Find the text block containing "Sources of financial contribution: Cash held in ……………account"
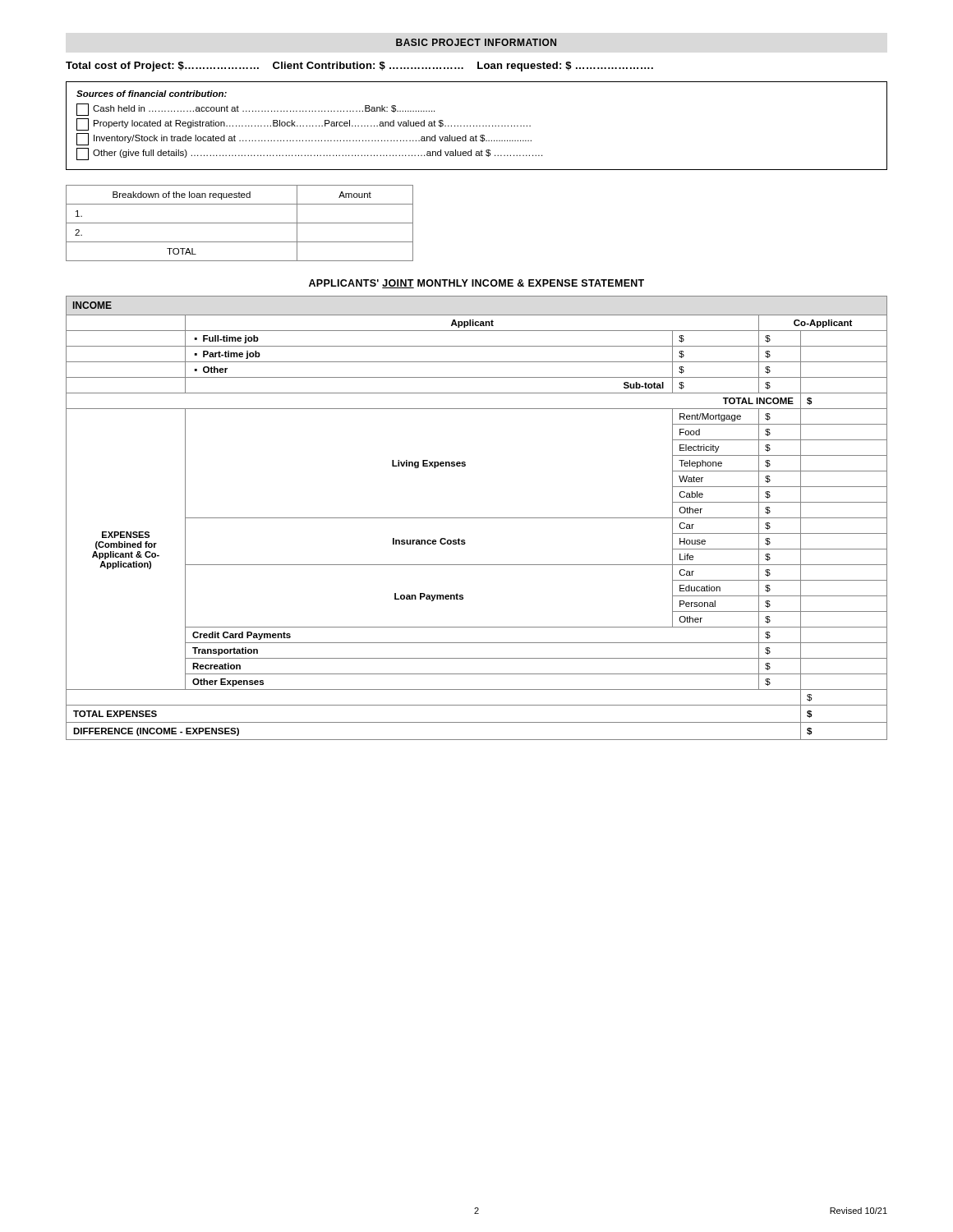The width and height of the screenshot is (953, 1232). (x=476, y=124)
